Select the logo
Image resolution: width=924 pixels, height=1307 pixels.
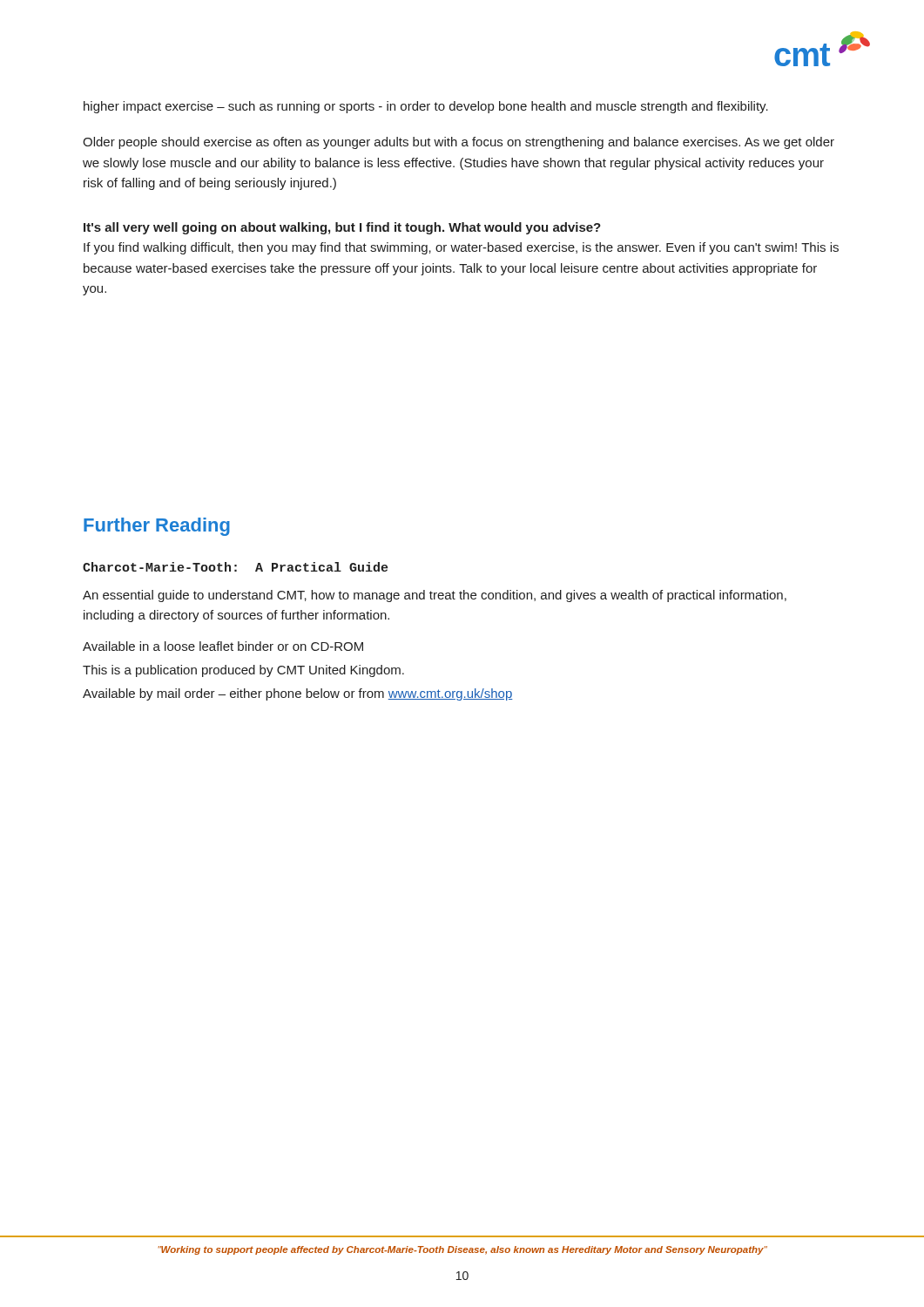coord(824,55)
